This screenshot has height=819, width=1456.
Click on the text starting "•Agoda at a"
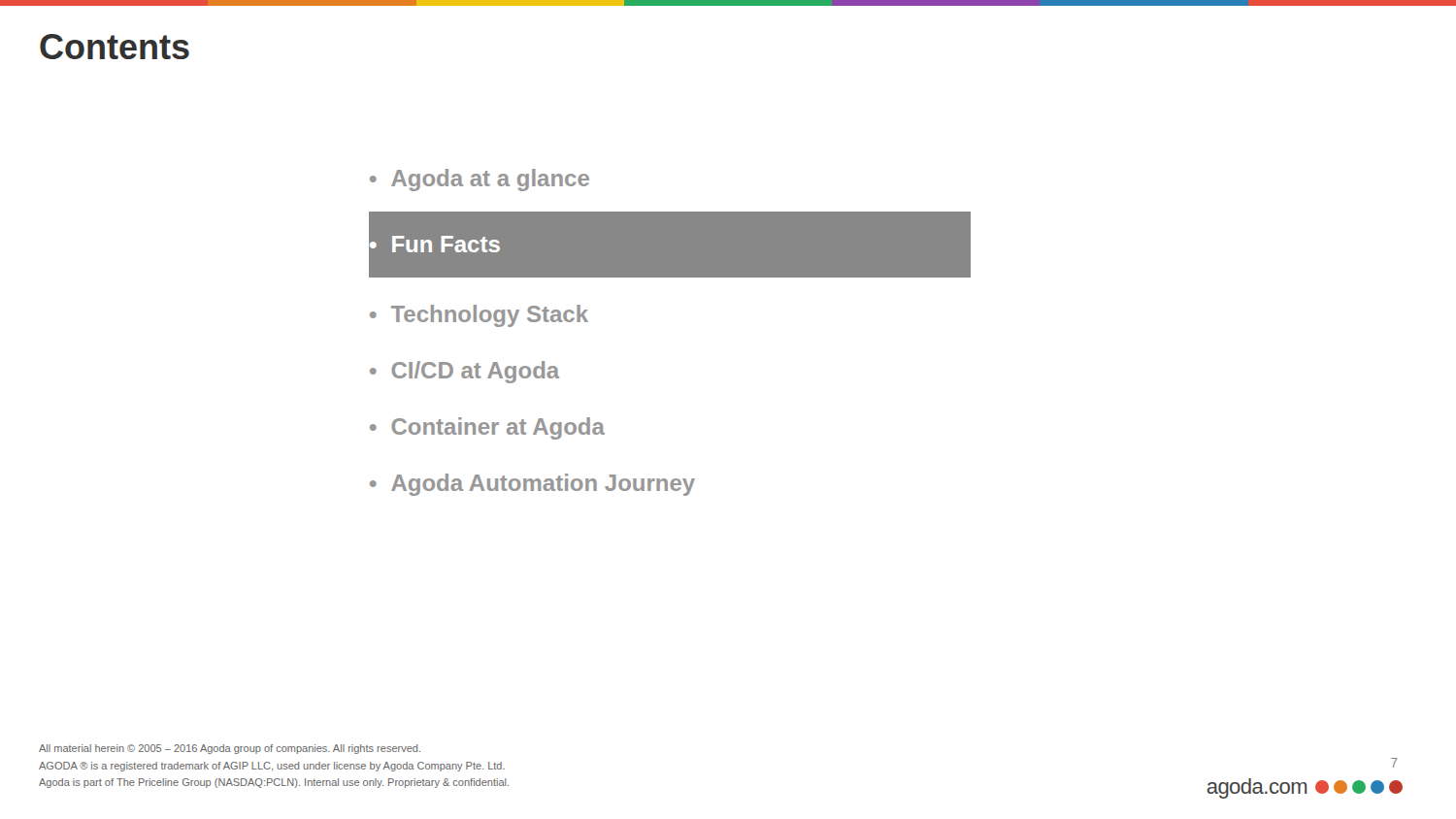point(480,180)
